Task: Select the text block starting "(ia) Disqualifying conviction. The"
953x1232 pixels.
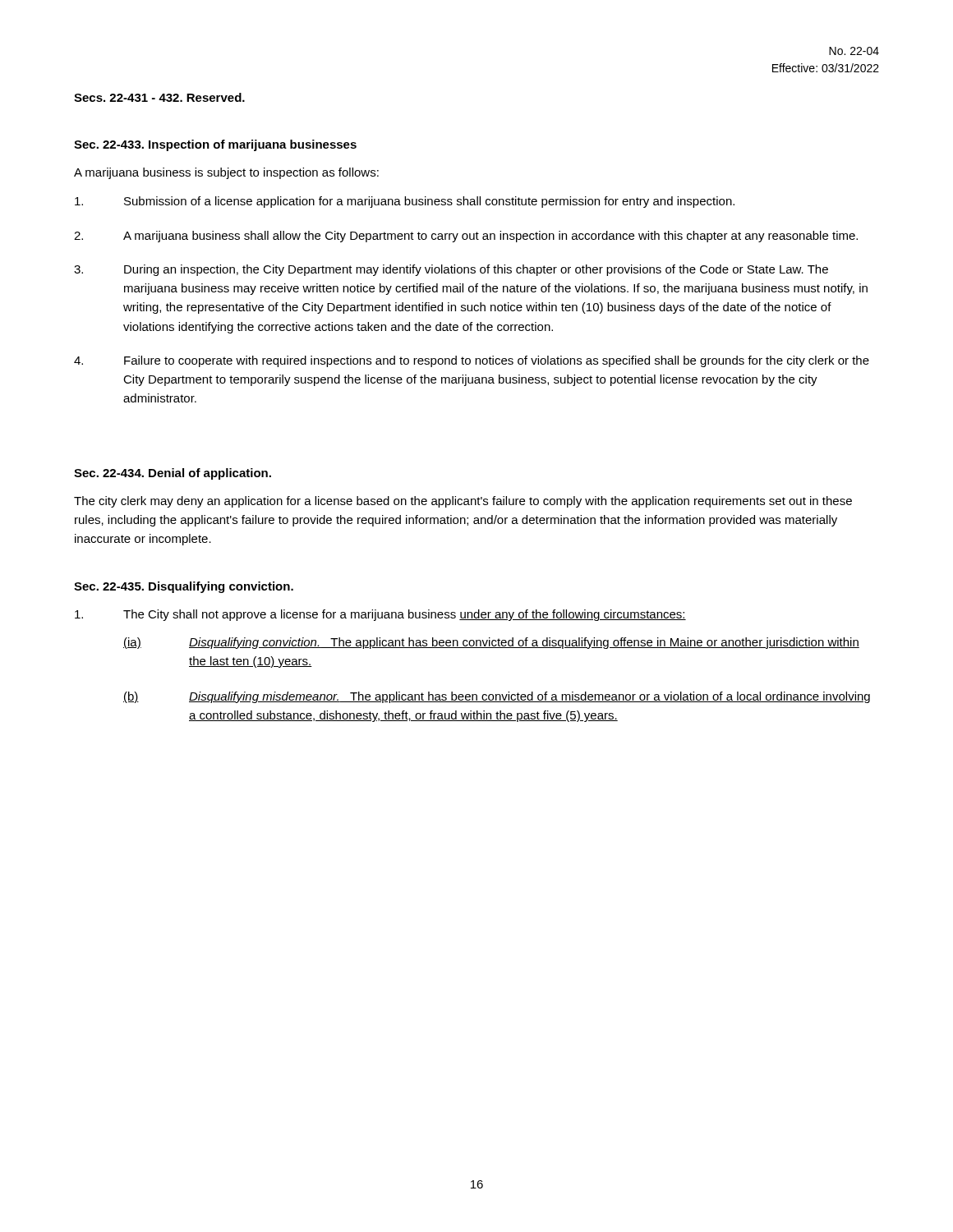Action: 501,651
